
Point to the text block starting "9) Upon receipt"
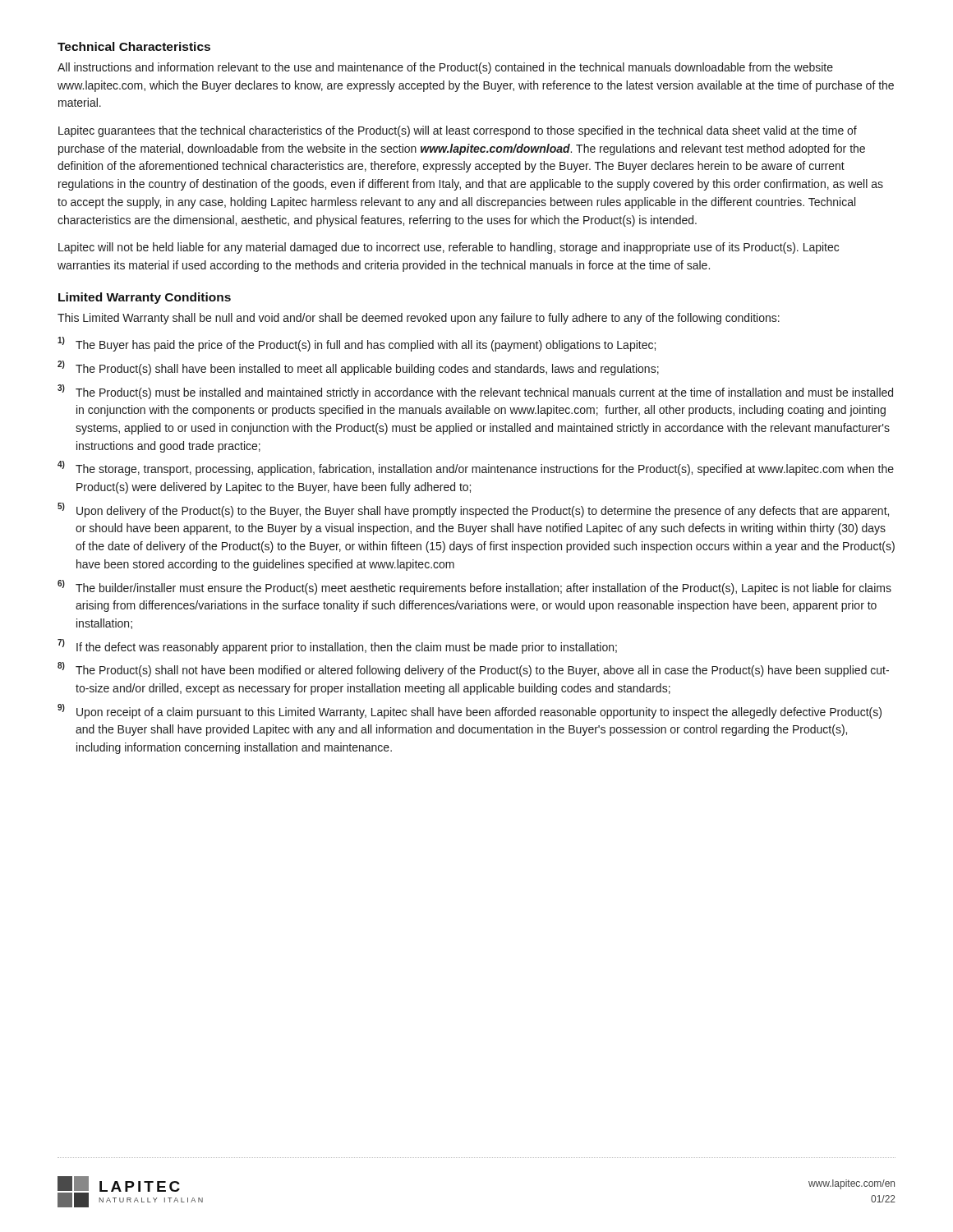(x=476, y=730)
